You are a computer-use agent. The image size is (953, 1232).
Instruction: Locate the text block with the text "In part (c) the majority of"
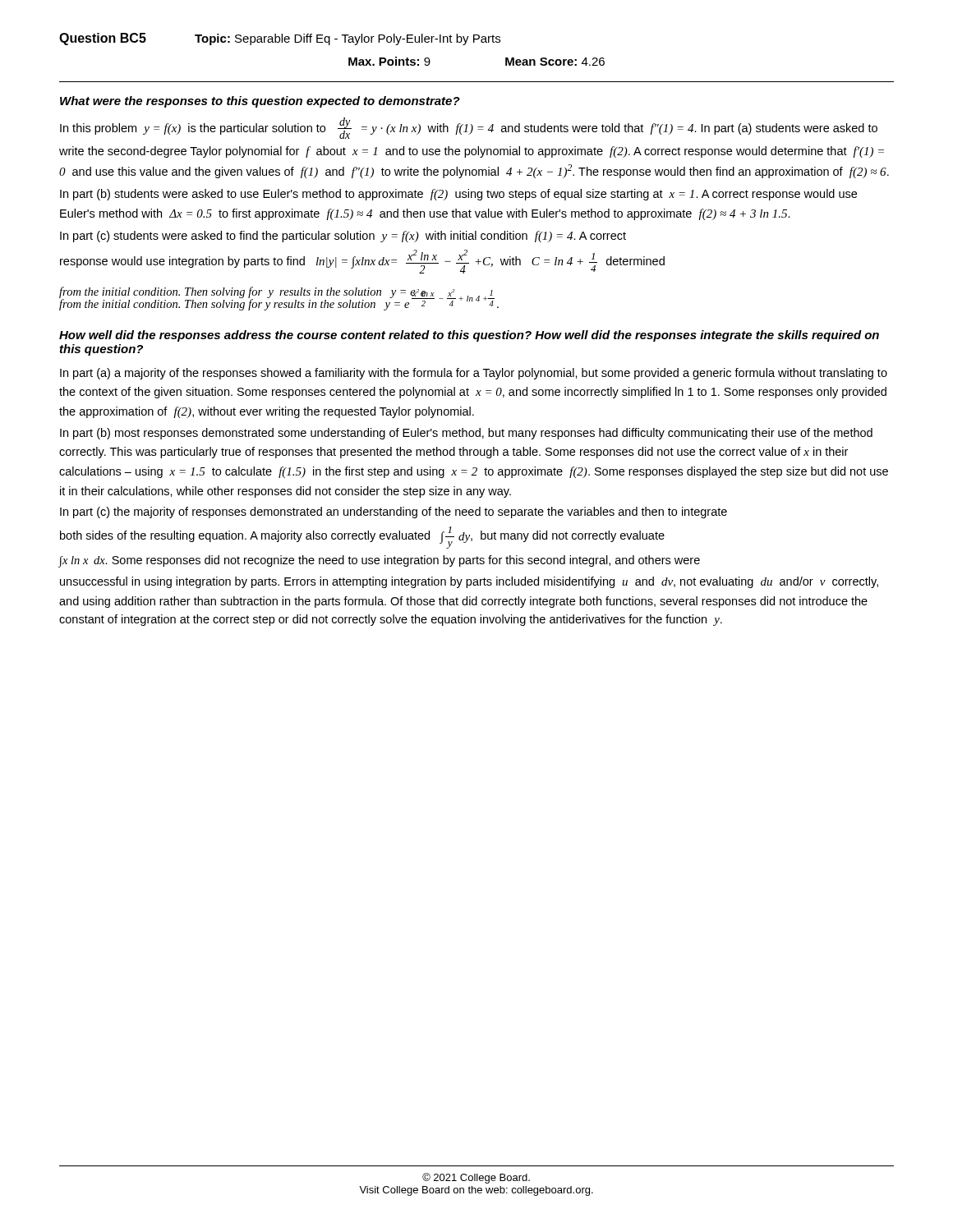[393, 512]
